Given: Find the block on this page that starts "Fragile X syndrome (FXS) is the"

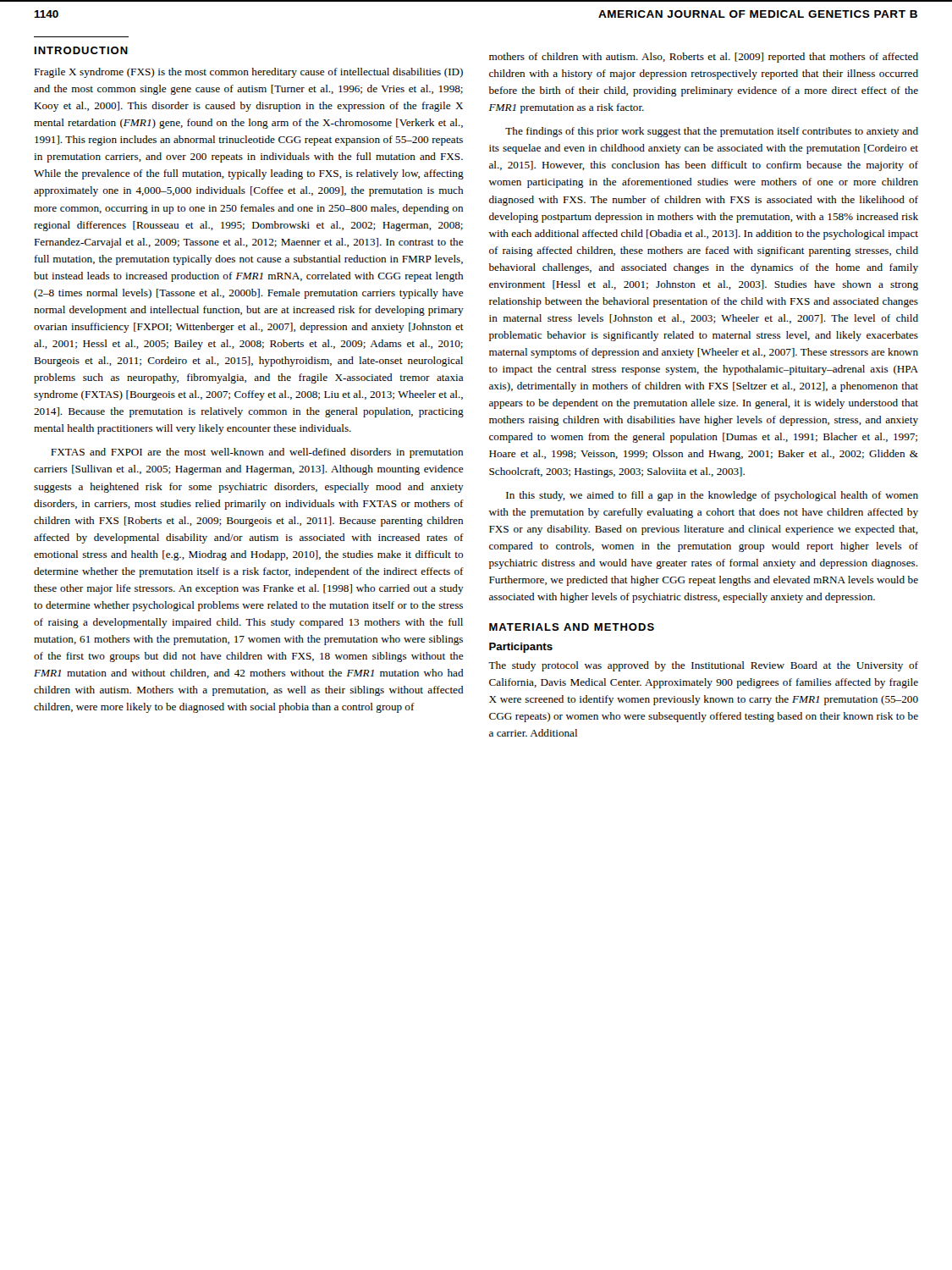Looking at the screenshot, I should click(x=249, y=390).
